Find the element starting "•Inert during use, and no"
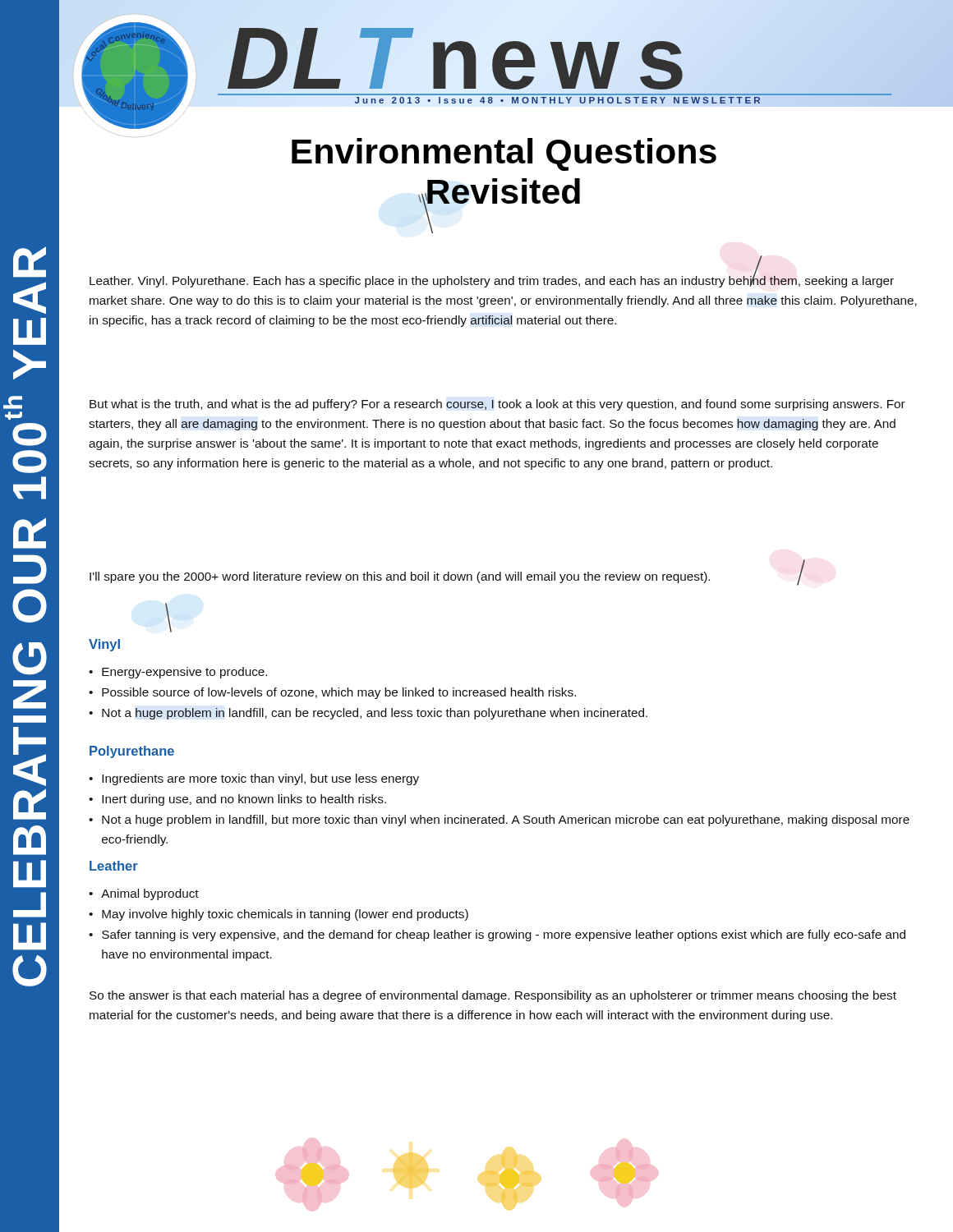953x1232 pixels. point(238,799)
